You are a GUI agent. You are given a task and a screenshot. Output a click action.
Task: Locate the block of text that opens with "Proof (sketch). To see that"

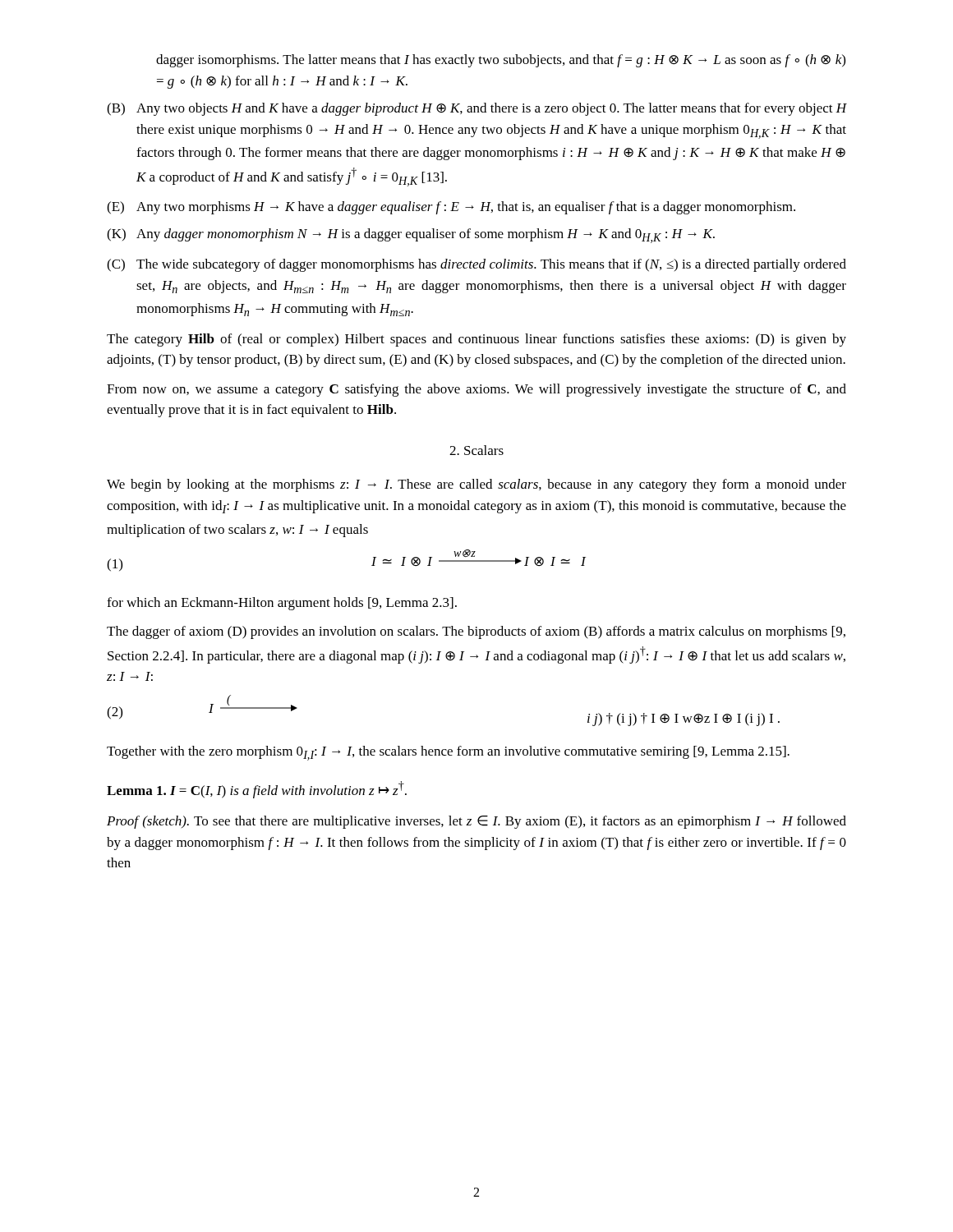point(476,842)
